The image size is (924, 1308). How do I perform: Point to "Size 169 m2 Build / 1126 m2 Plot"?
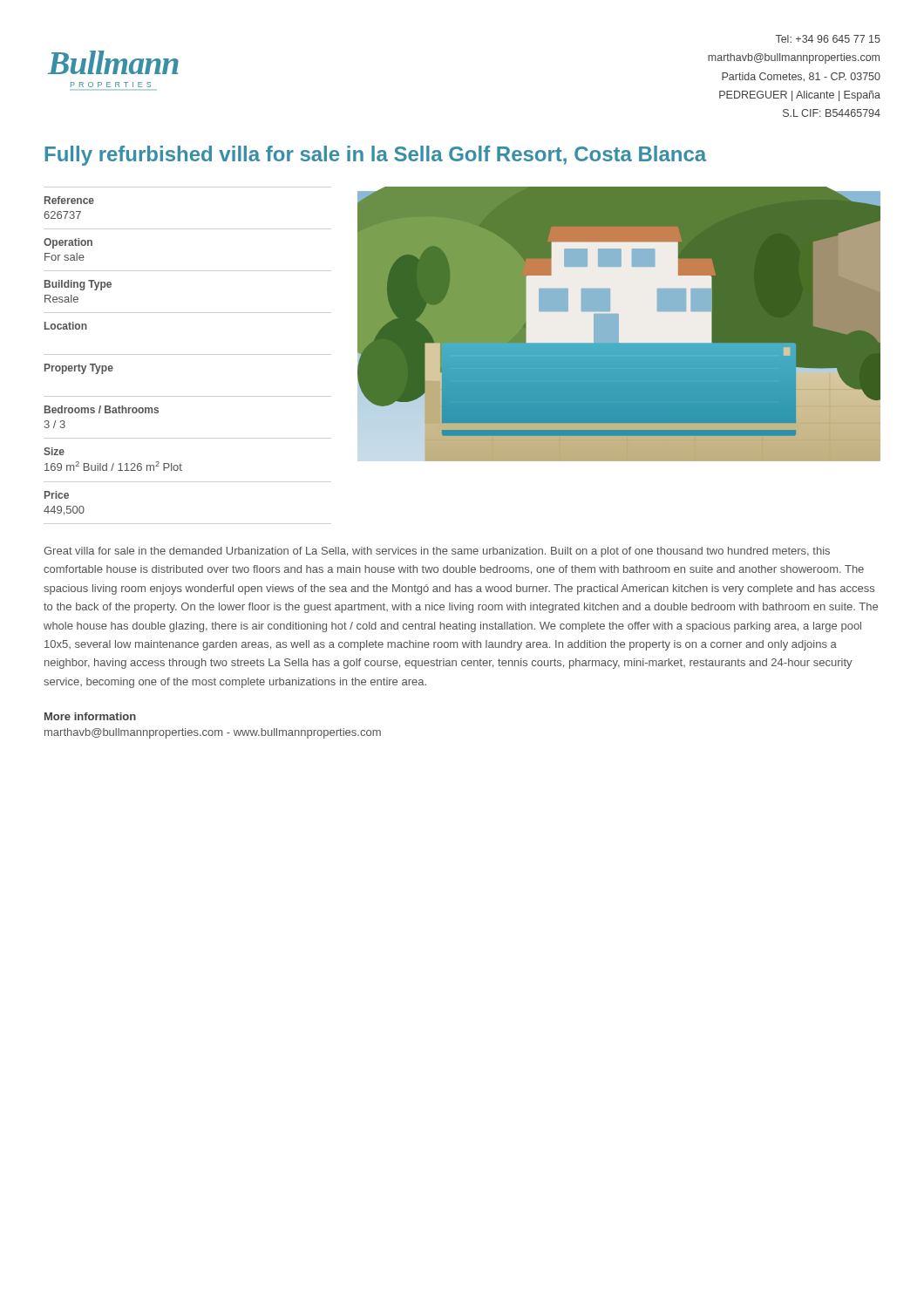tap(187, 460)
